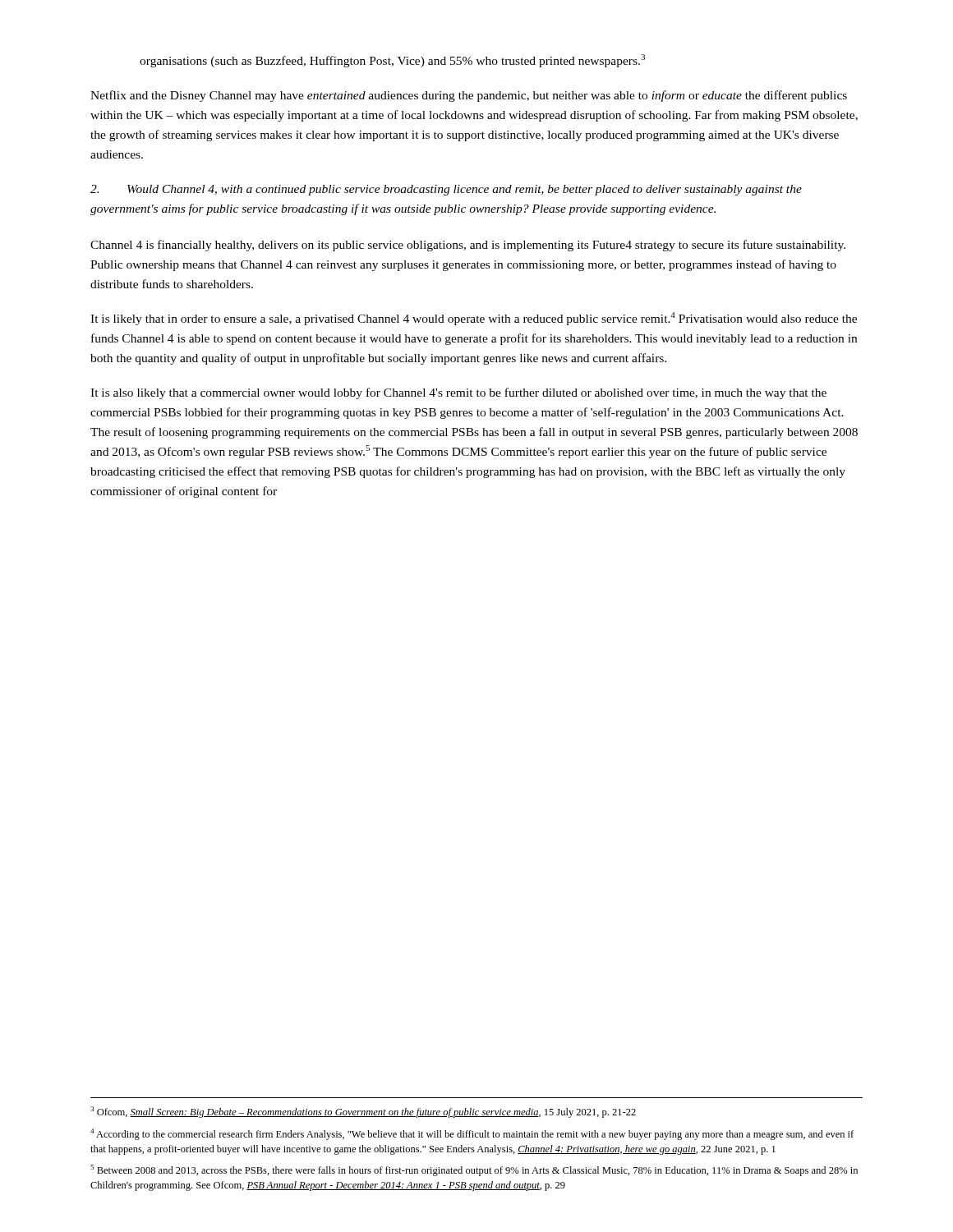
Task: Select the footnote containing "3 Ofcom, Small Screen: Big Debate – Recommendations"
Action: tap(363, 1112)
